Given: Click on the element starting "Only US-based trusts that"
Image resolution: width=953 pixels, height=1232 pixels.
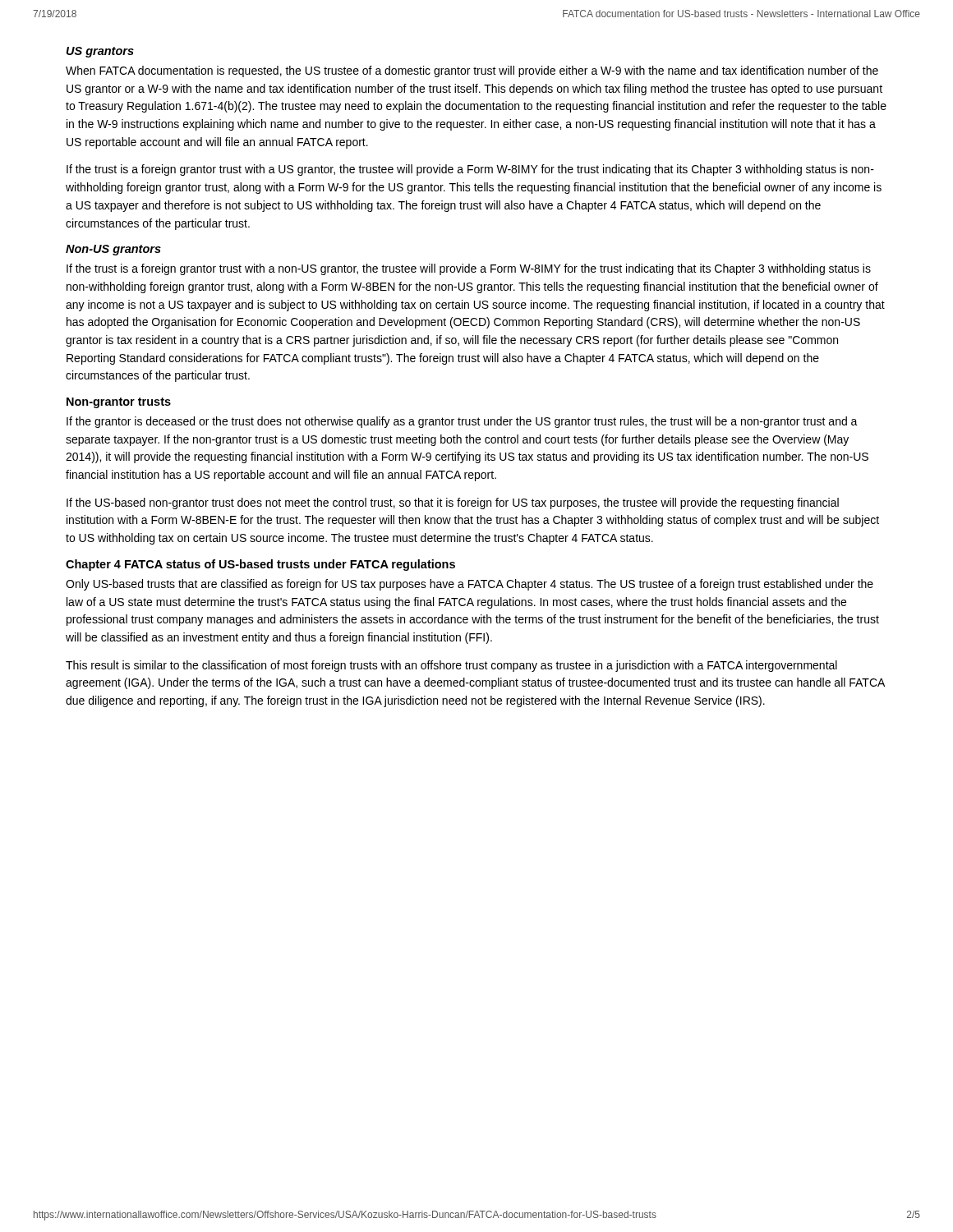Looking at the screenshot, I should pyautogui.click(x=476, y=611).
